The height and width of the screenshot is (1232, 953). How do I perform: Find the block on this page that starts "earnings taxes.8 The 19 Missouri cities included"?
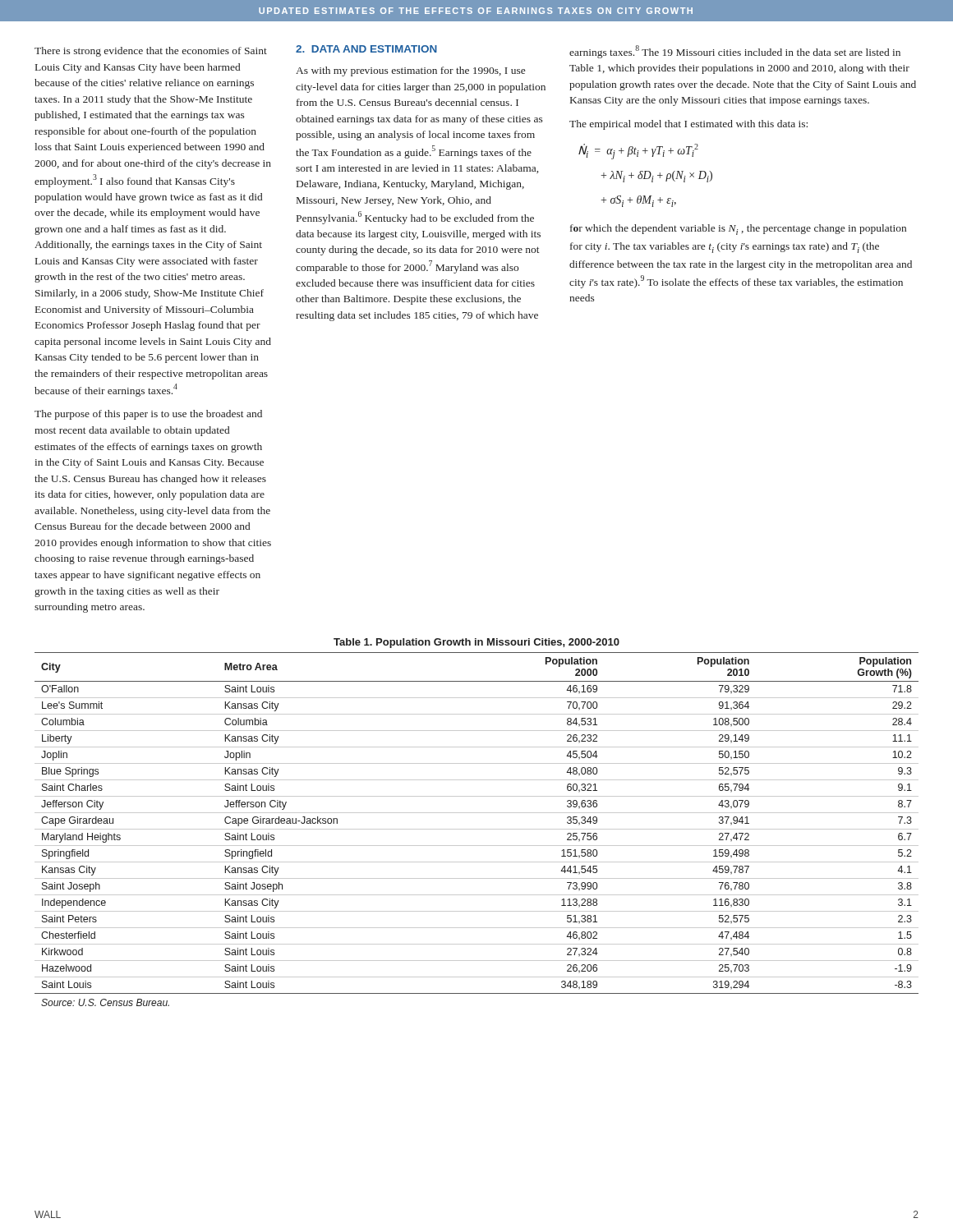pos(744,87)
